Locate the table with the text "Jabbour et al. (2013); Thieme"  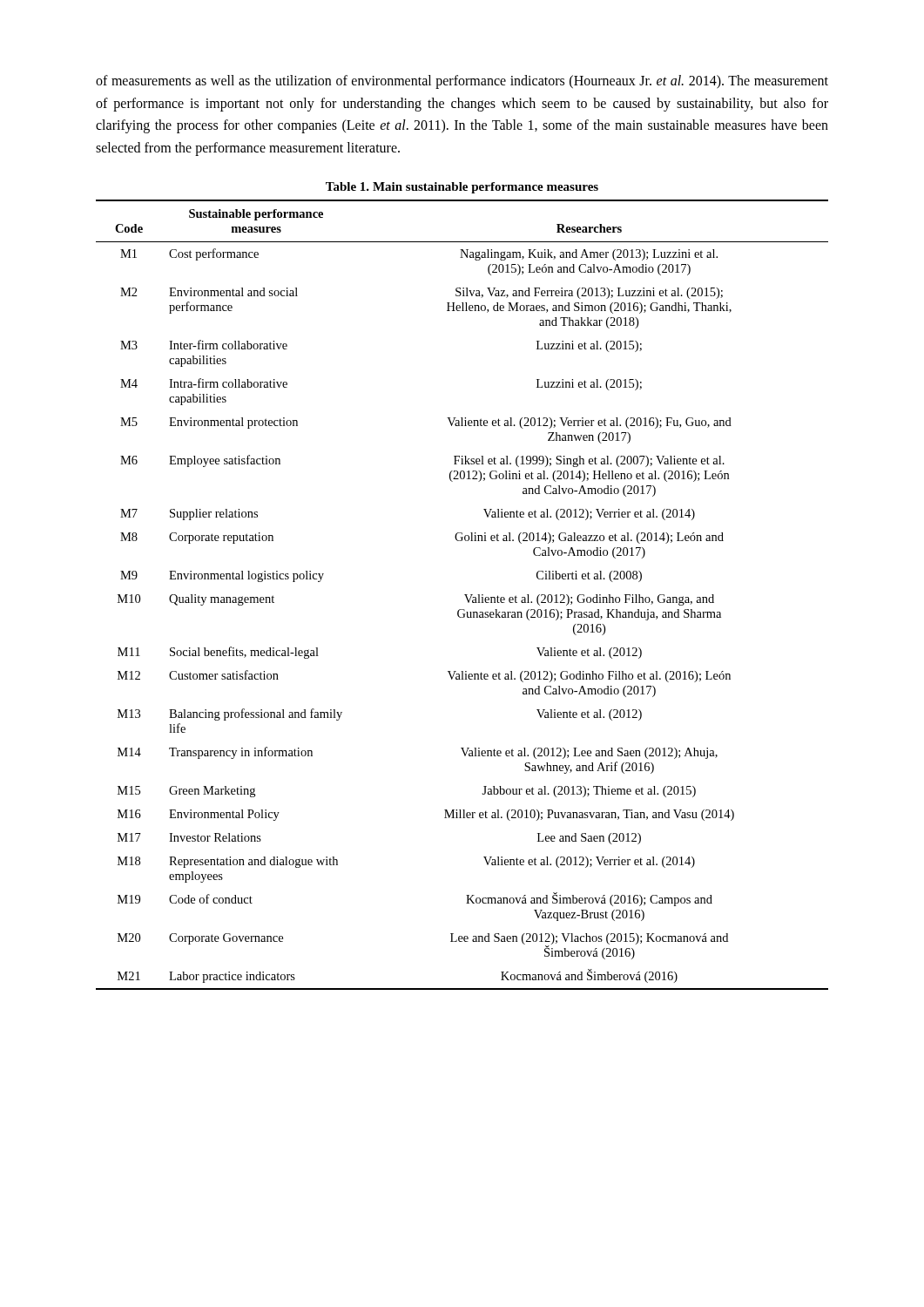462,595
